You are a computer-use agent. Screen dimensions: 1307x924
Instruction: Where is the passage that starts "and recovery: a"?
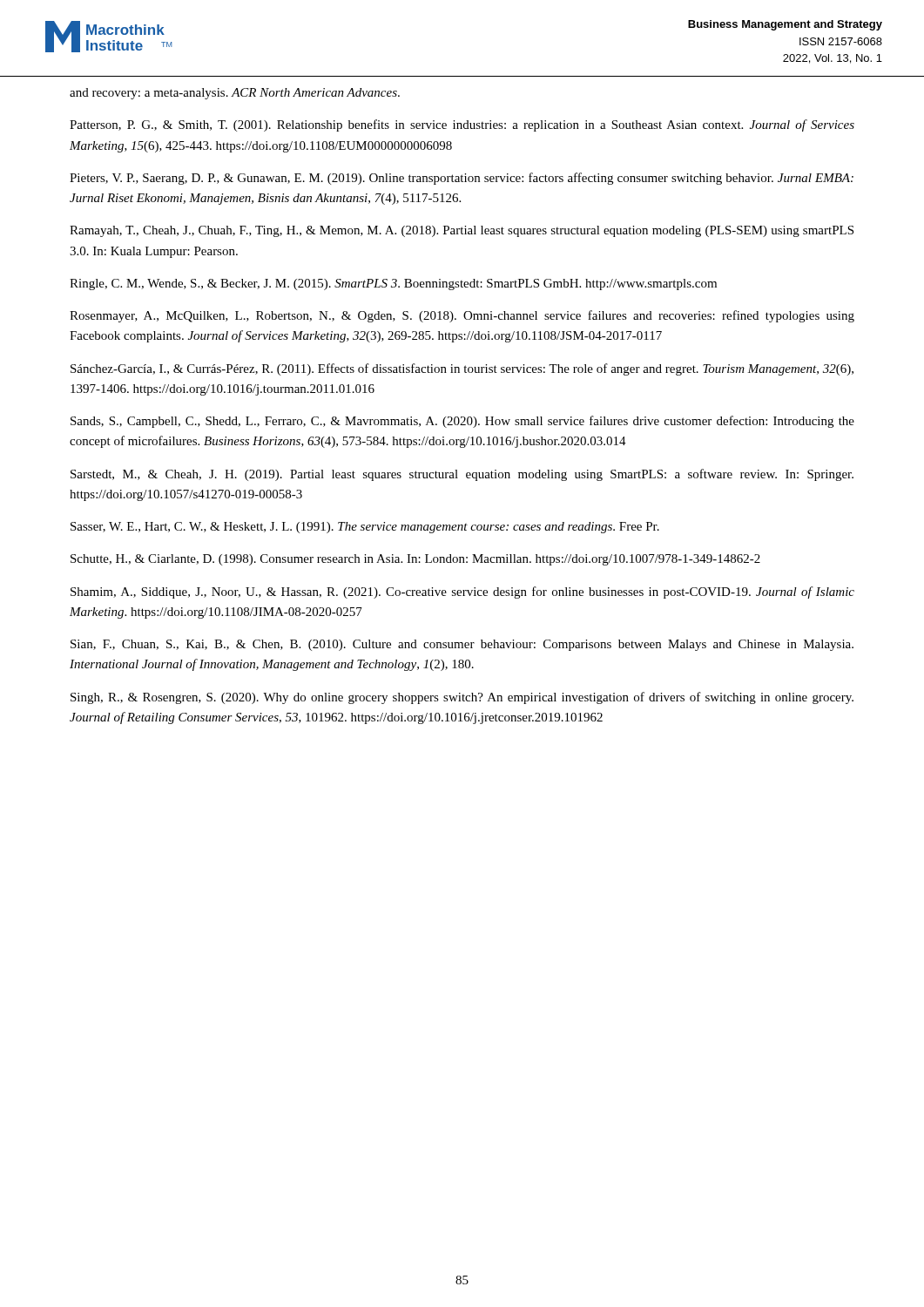pyautogui.click(x=235, y=92)
